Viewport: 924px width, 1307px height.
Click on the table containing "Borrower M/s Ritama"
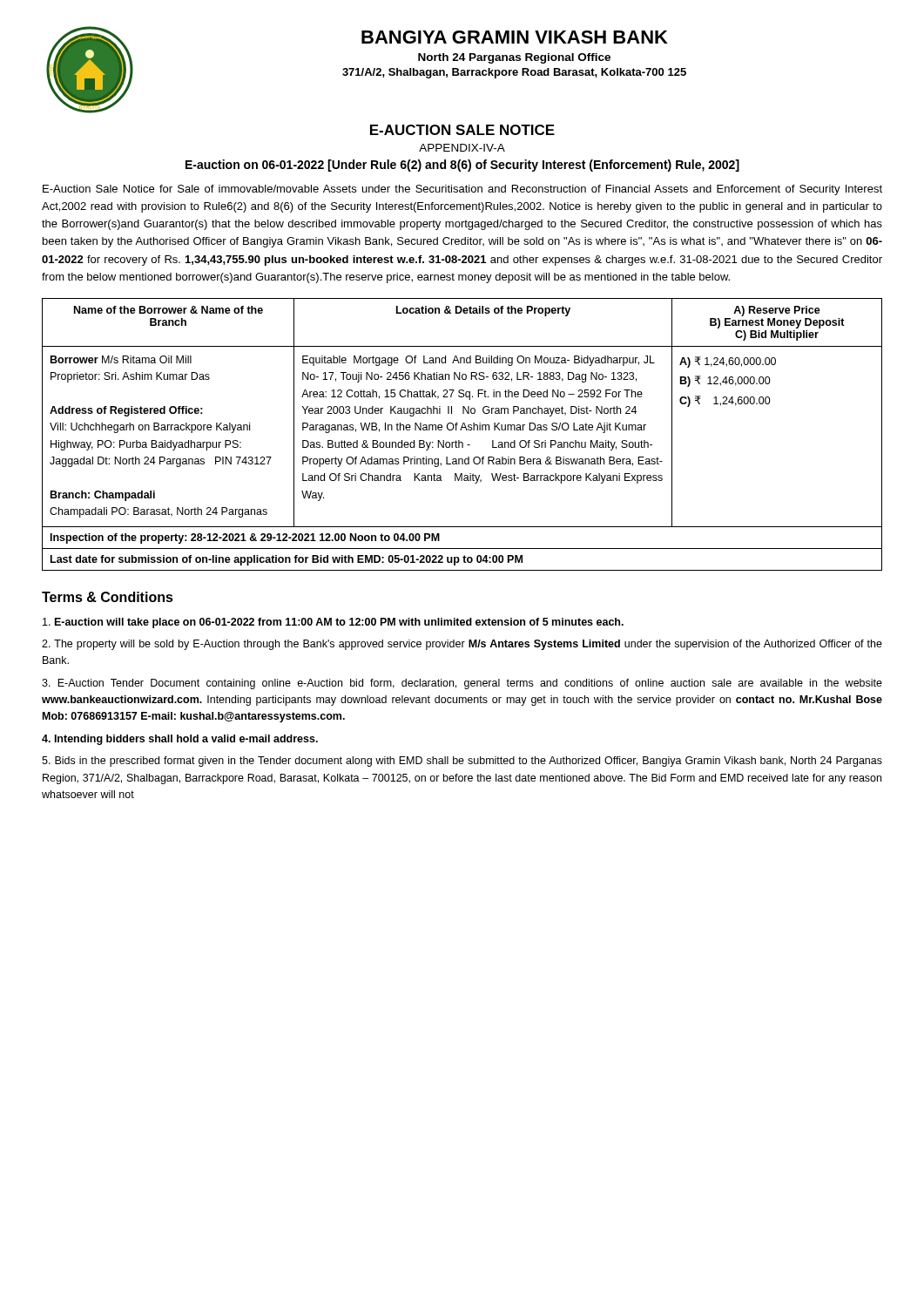tap(462, 434)
